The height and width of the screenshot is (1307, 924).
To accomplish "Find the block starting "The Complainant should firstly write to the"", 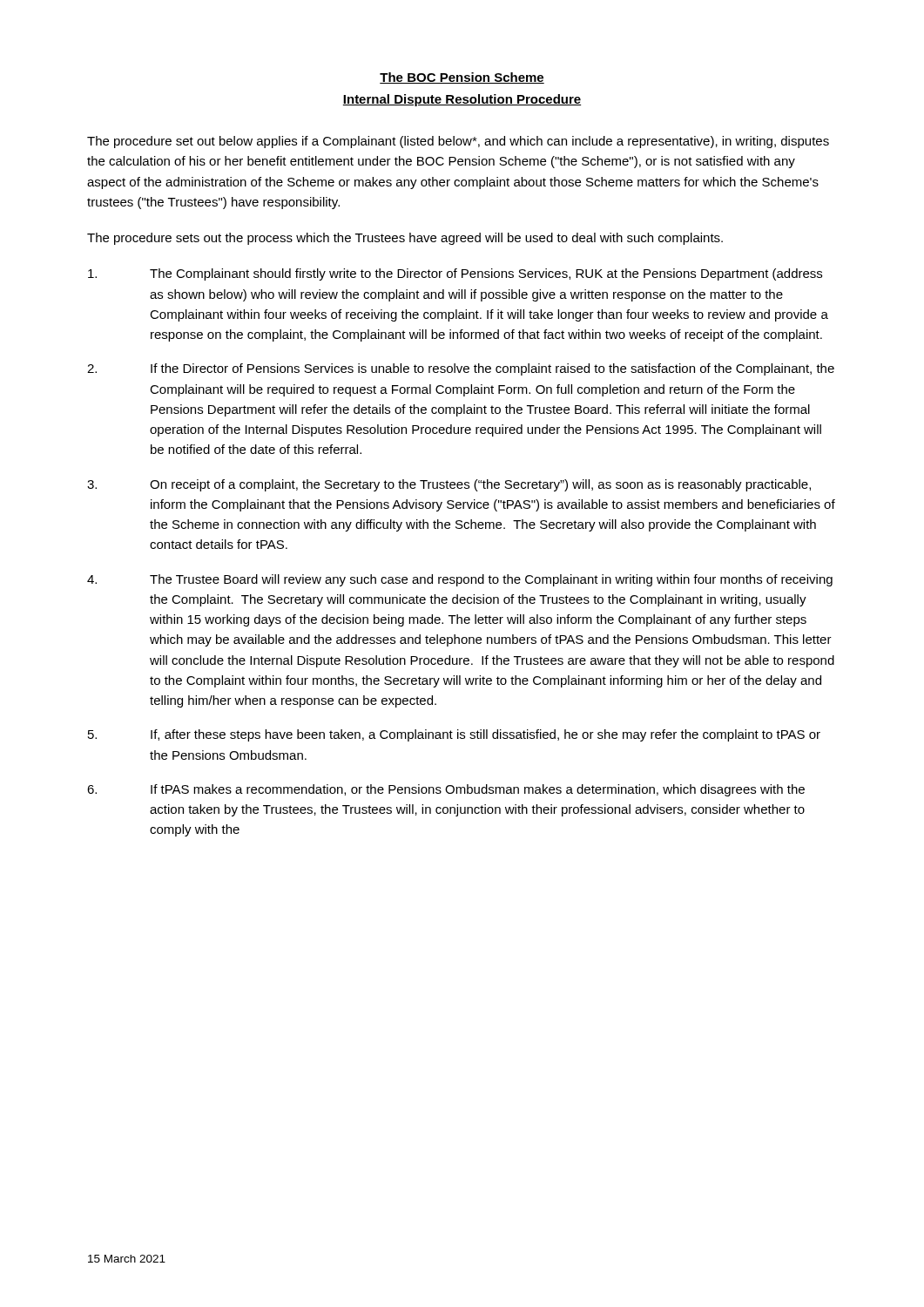I will [462, 304].
